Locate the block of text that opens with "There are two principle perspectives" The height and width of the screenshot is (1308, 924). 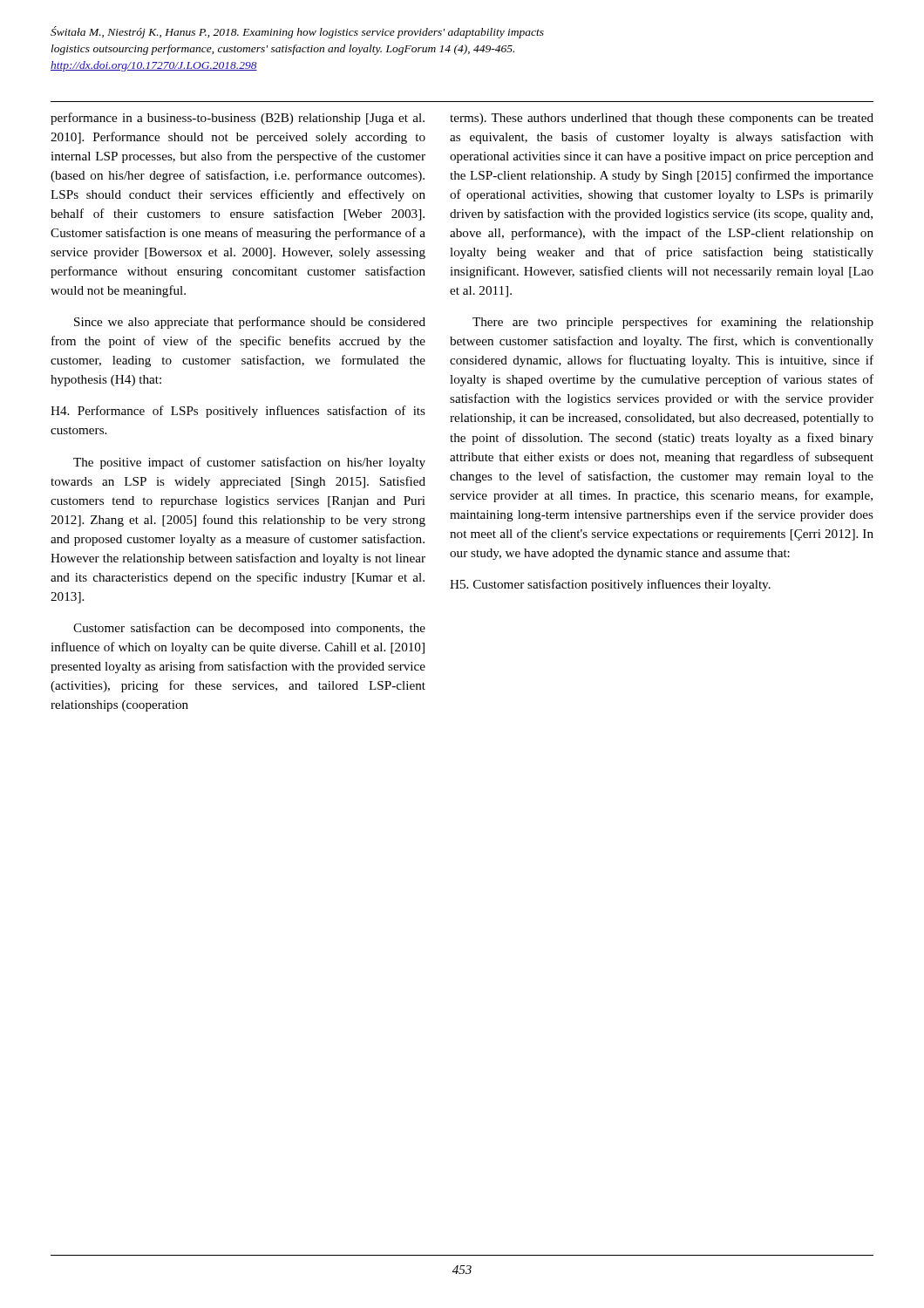coord(662,437)
